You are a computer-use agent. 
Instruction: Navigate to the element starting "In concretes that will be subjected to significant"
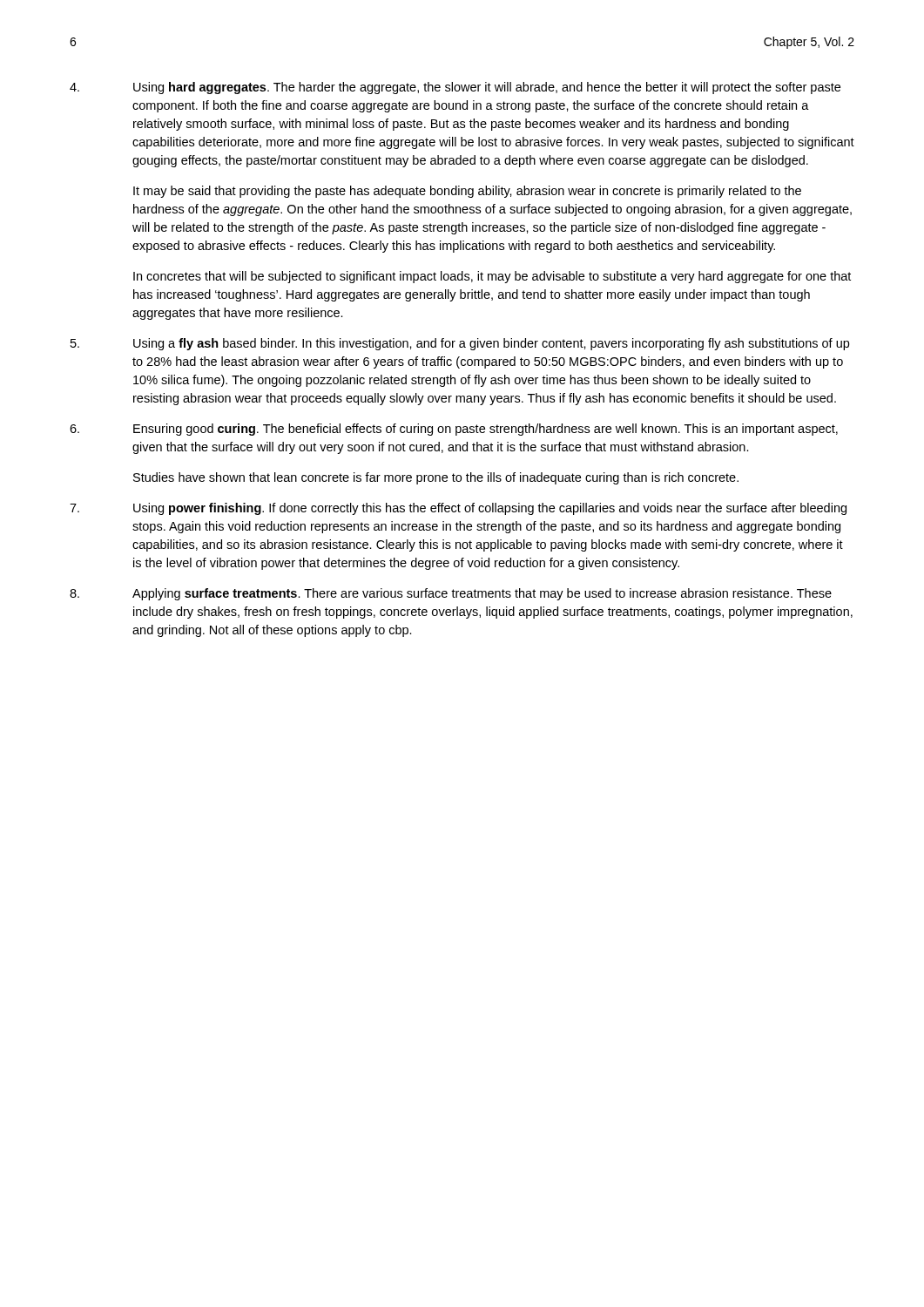point(492,295)
